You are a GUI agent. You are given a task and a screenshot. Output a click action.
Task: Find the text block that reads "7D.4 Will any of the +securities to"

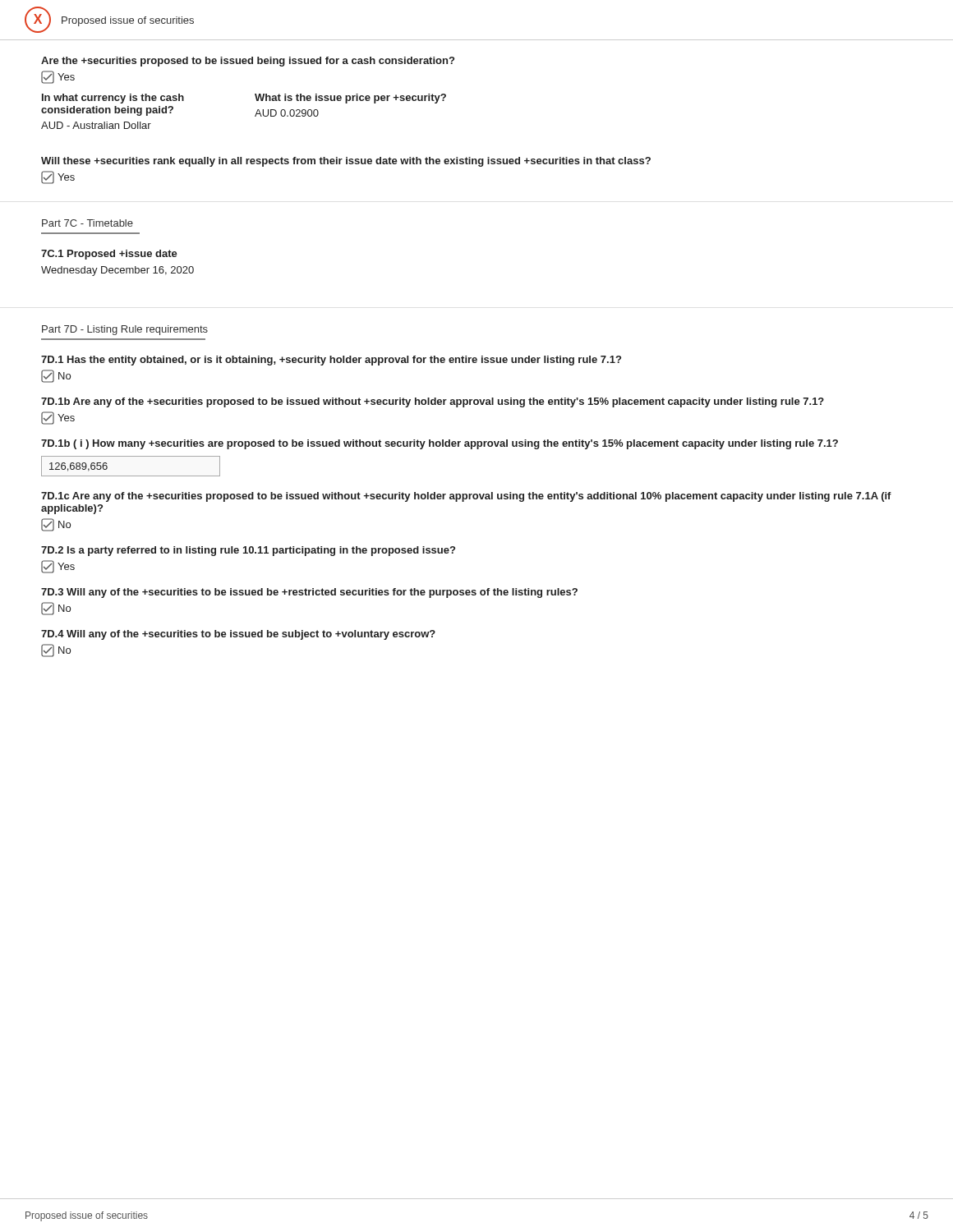tap(238, 635)
